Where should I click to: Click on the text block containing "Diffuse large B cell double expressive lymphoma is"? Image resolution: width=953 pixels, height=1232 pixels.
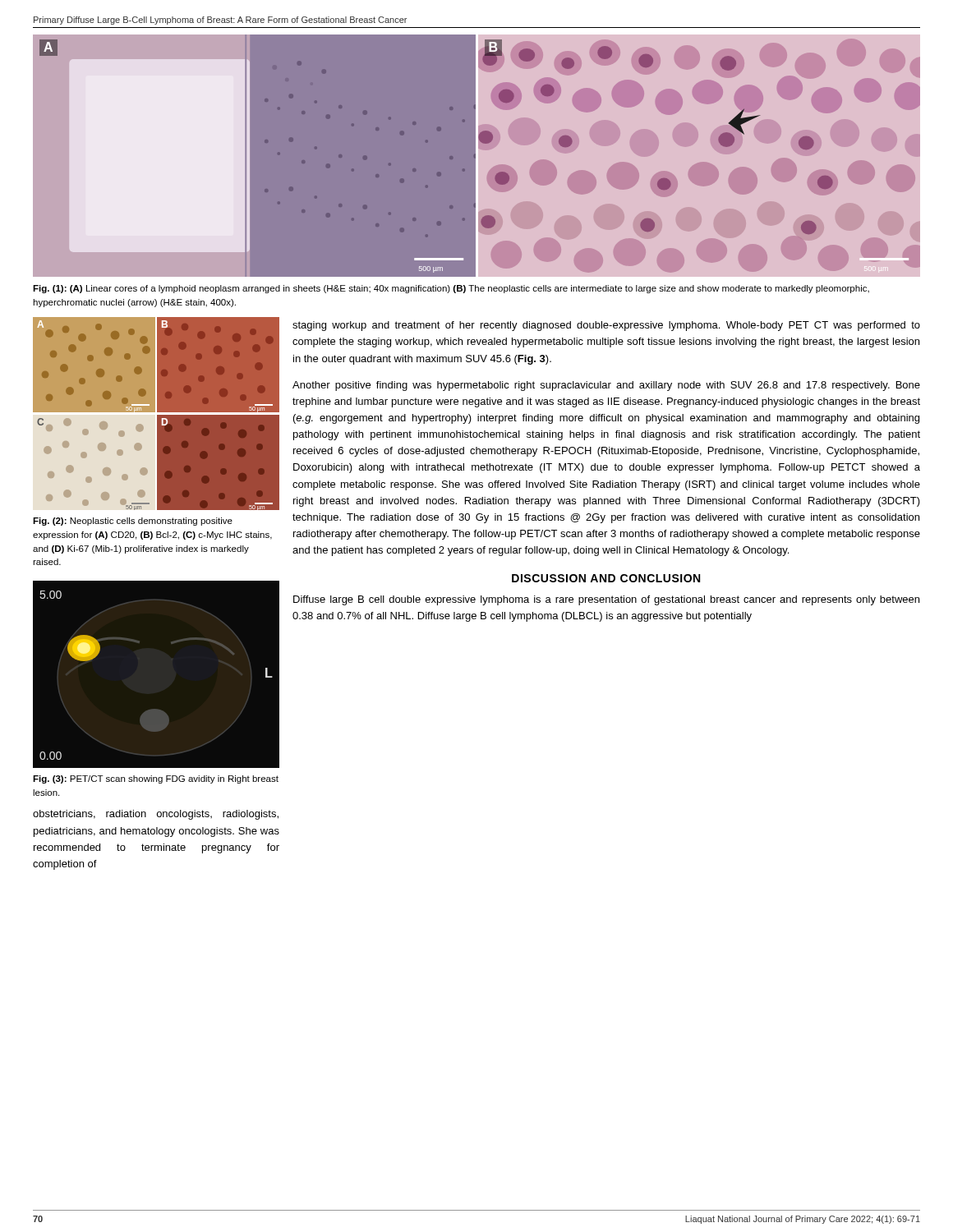pos(606,608)
